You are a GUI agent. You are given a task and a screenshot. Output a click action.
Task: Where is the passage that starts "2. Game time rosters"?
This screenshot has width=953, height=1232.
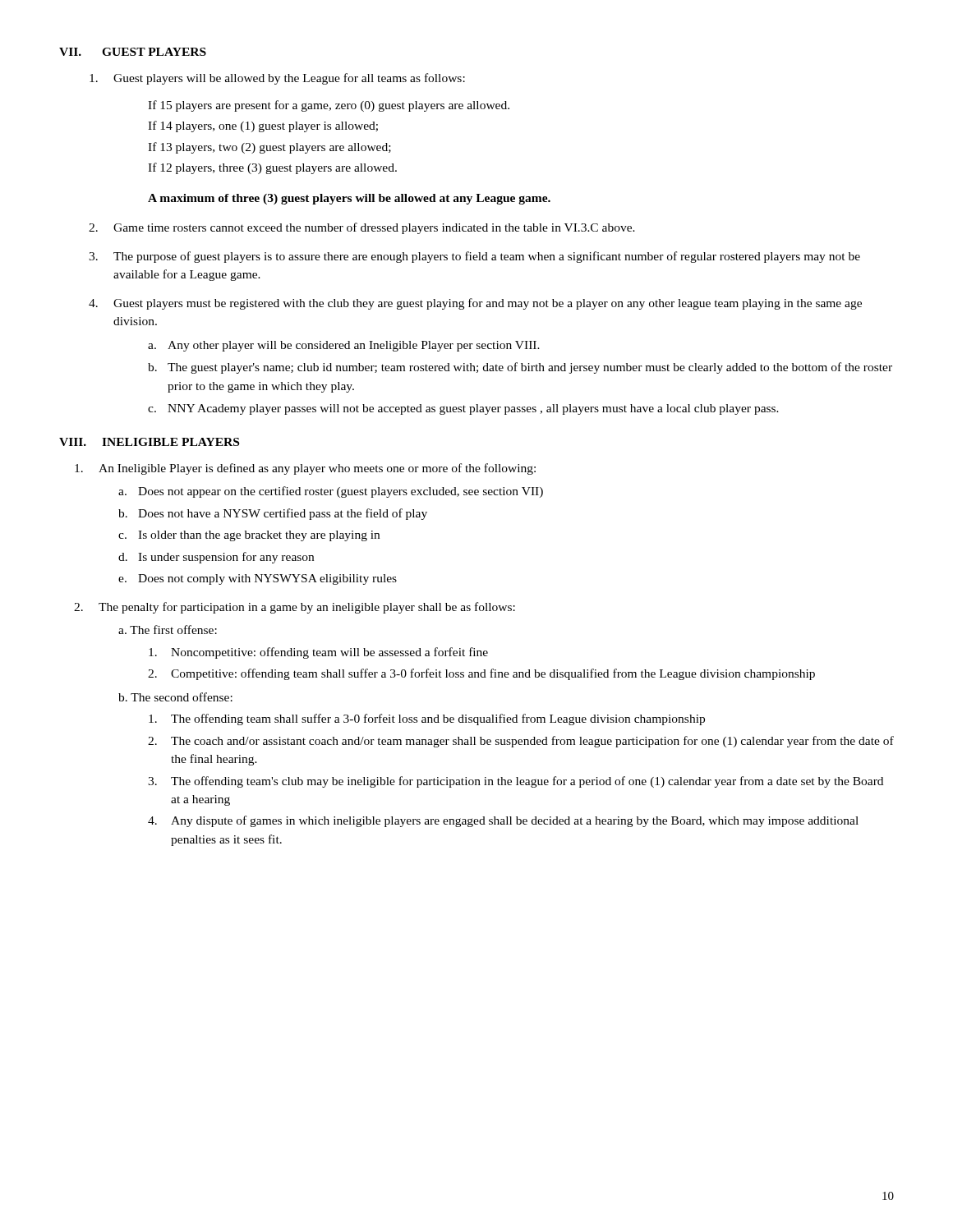coord(491,228)
